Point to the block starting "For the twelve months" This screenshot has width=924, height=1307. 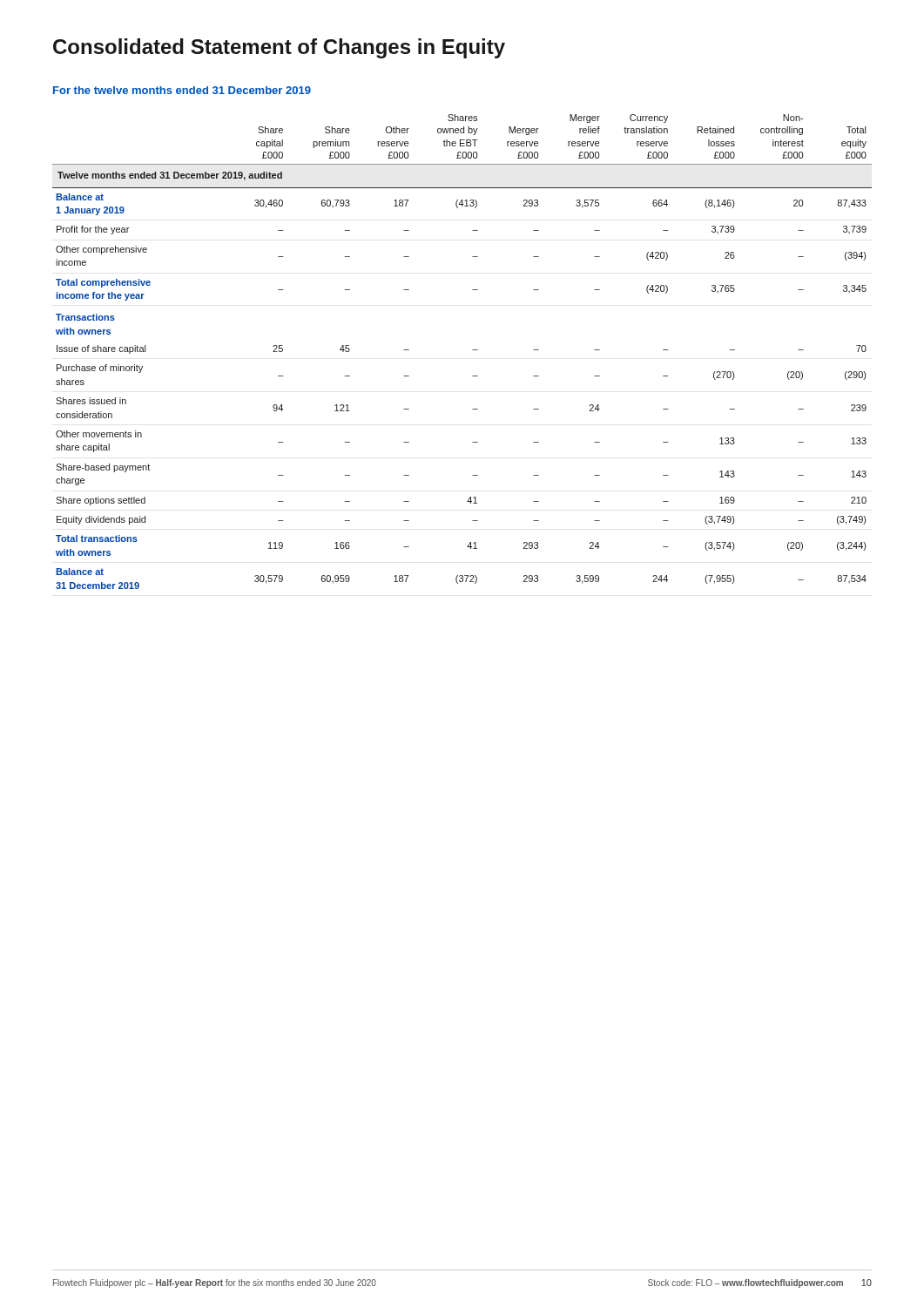click(182, 90)
